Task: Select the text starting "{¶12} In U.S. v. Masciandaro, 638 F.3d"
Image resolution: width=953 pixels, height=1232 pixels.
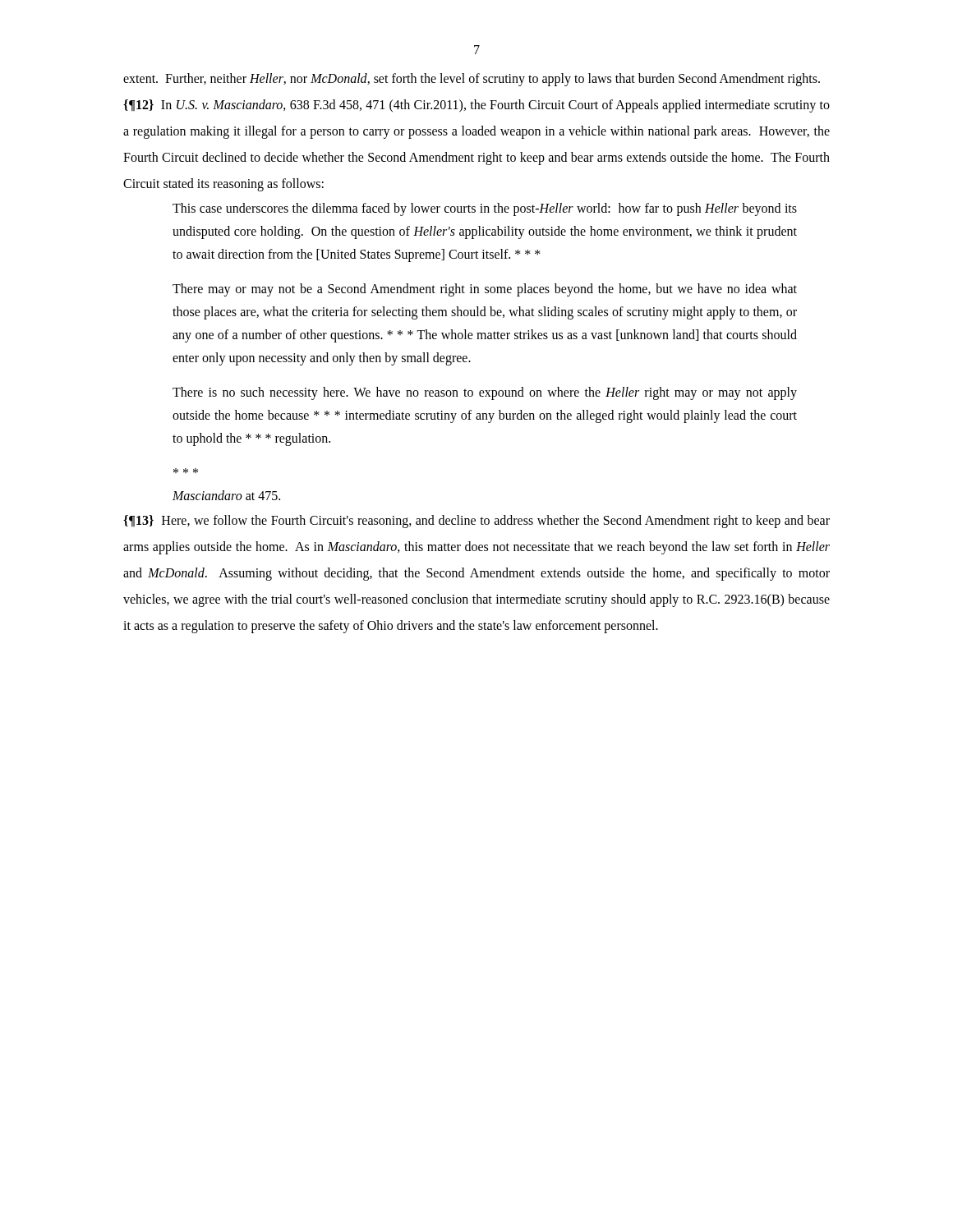Action: 476,145
